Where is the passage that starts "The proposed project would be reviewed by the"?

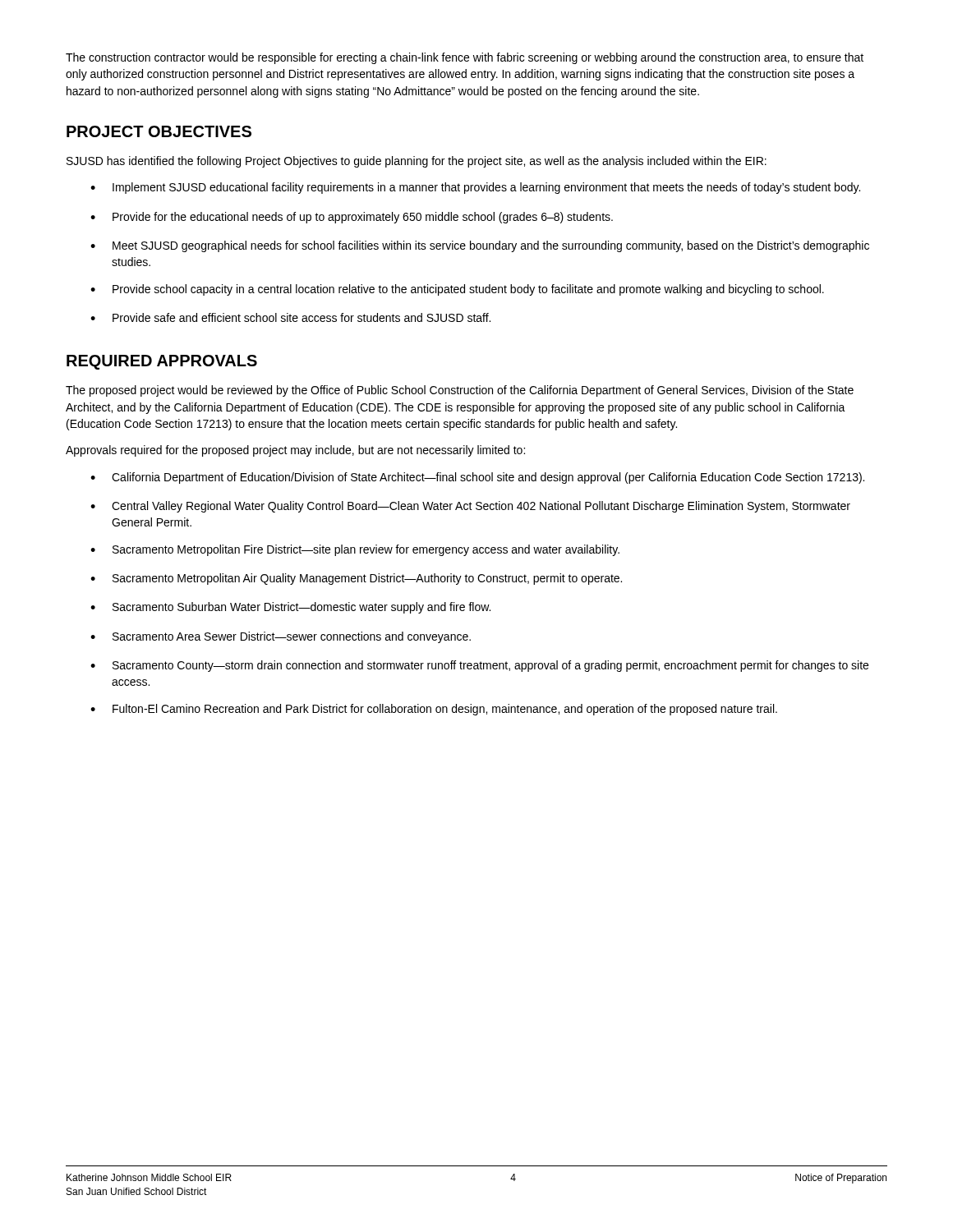click(x=460, y=407)
